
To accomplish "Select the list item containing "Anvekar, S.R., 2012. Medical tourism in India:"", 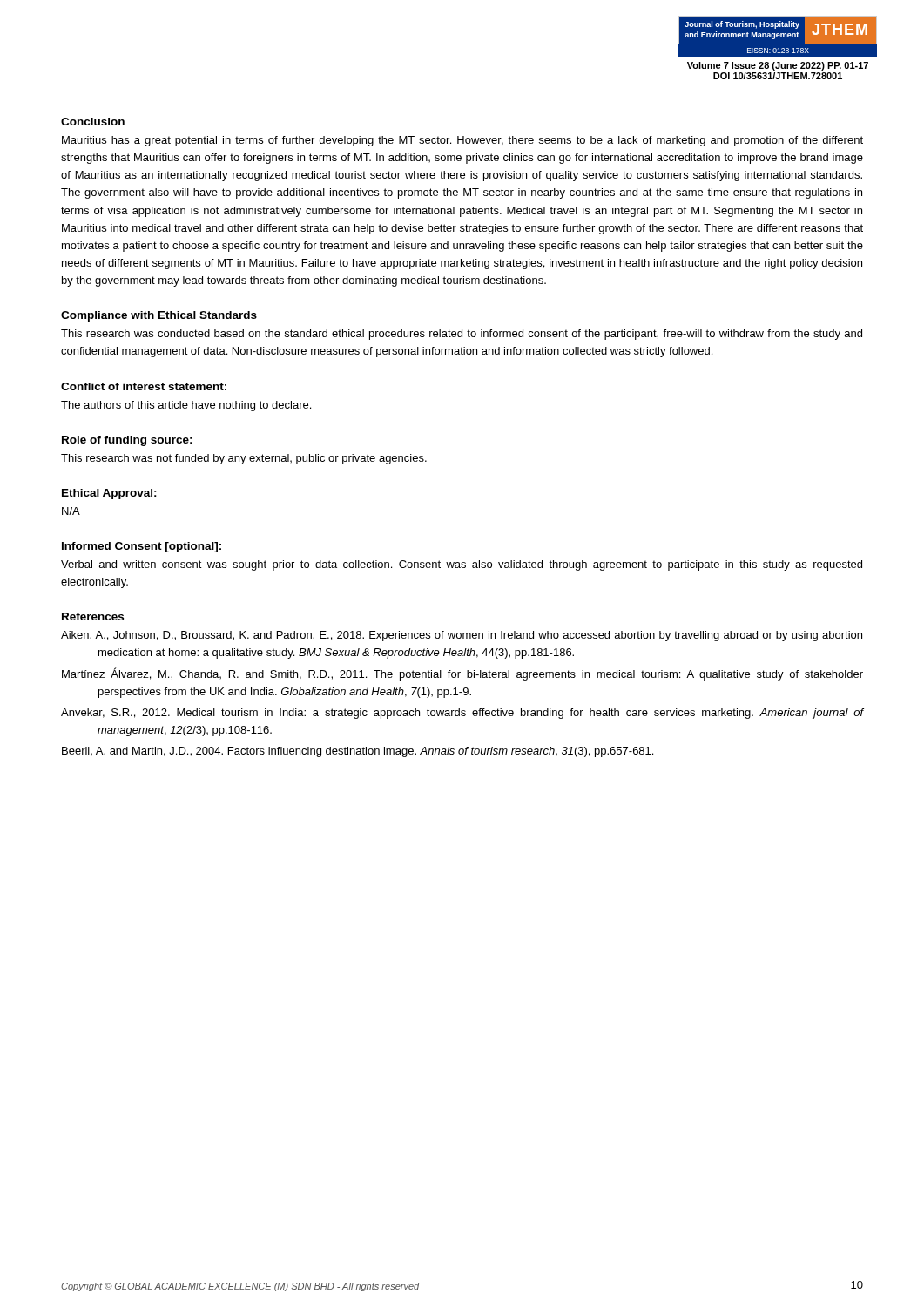I will (x=462, y=721).
